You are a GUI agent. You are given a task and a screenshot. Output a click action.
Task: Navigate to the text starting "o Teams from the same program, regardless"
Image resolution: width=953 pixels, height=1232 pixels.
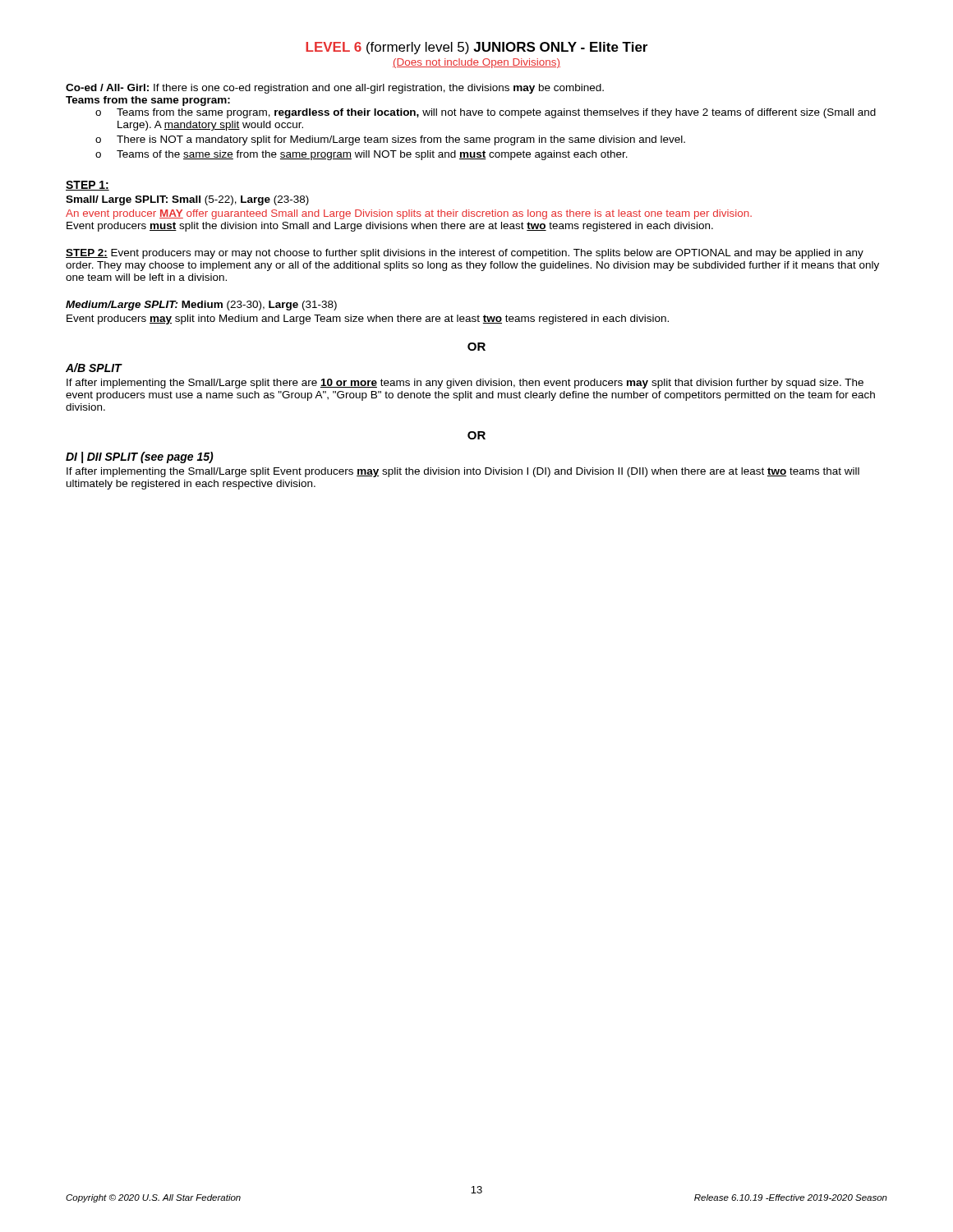[491, 118]
